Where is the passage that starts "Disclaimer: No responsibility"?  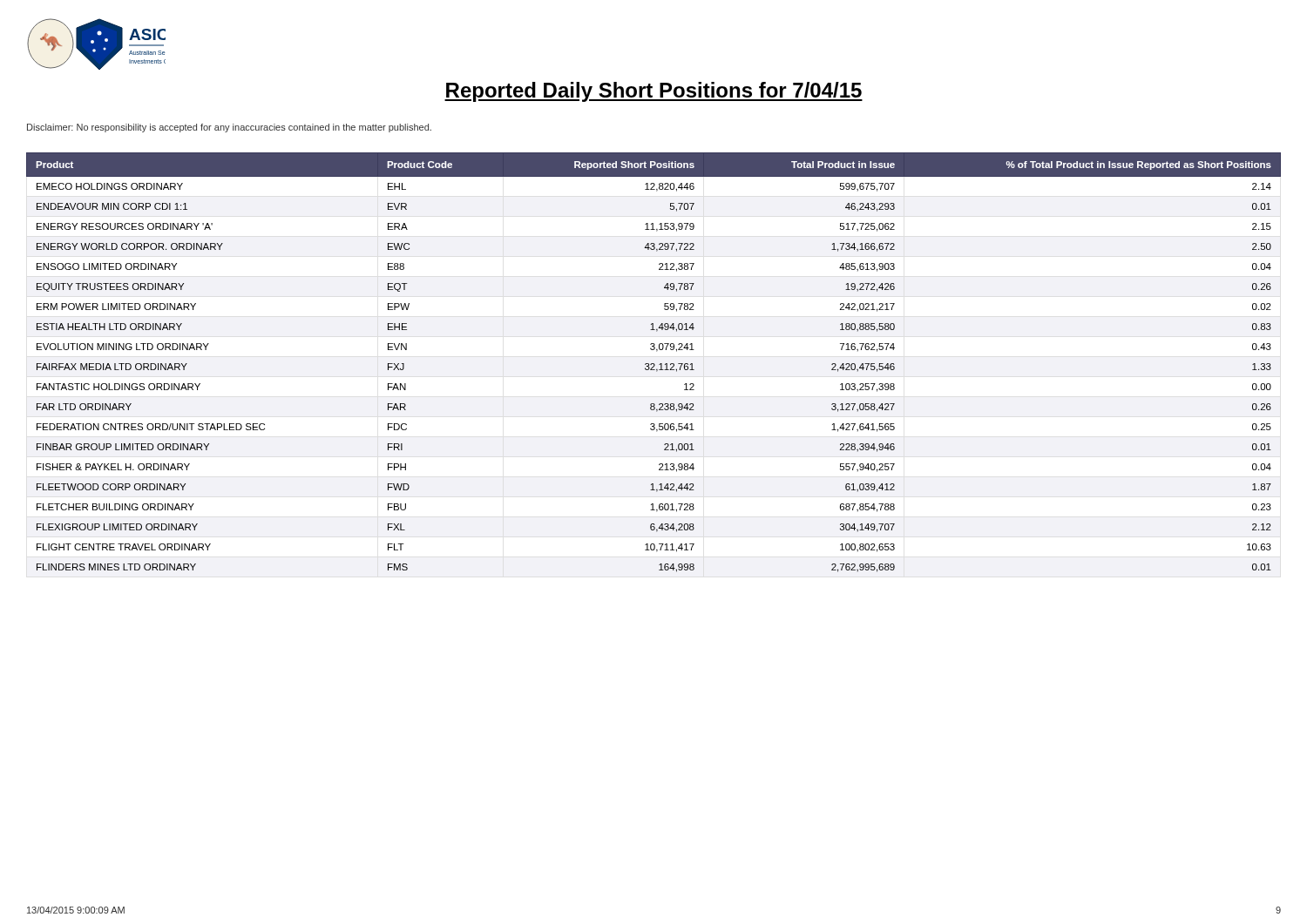229,127
